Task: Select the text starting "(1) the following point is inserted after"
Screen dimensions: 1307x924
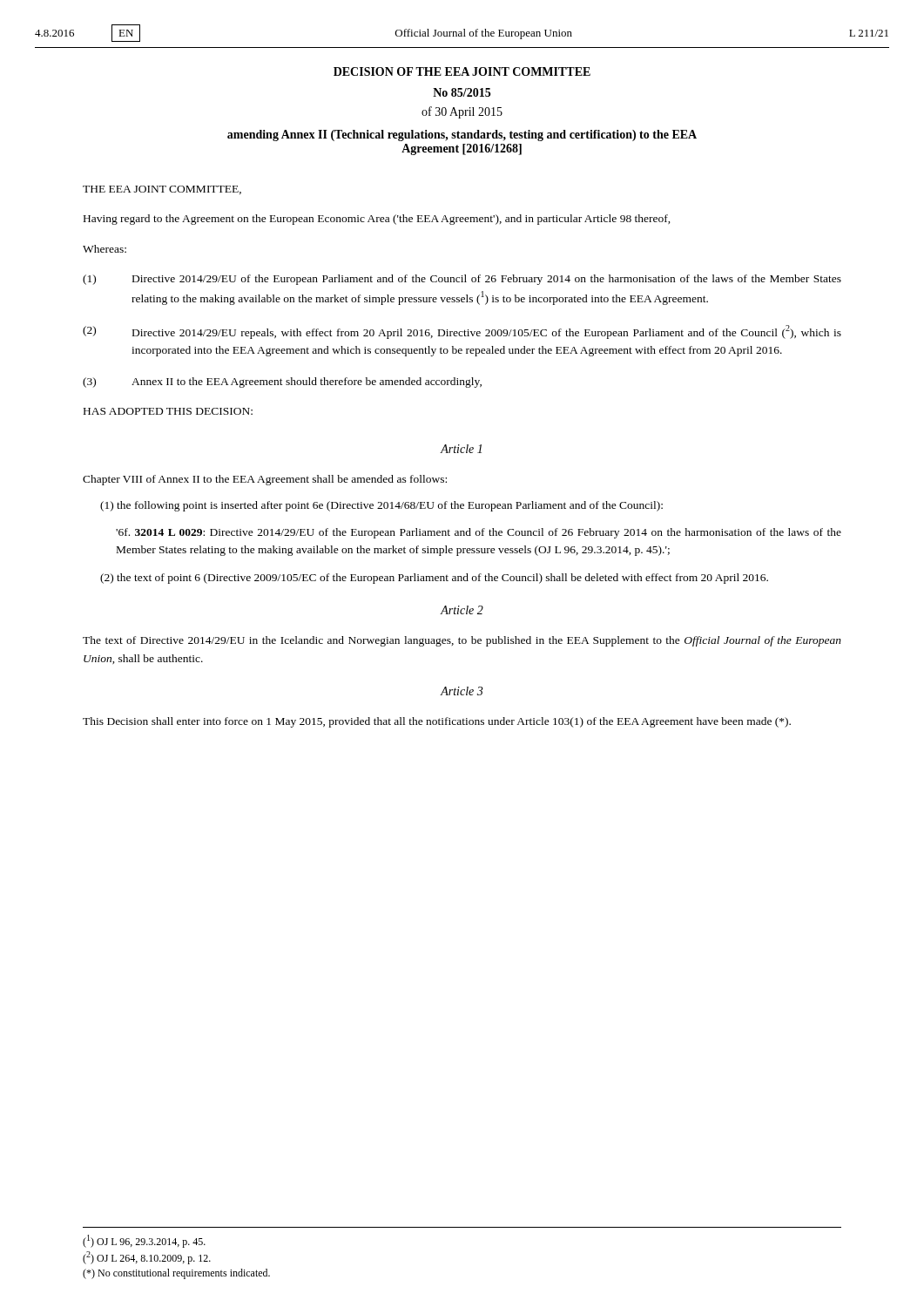Action: point(462,506)
